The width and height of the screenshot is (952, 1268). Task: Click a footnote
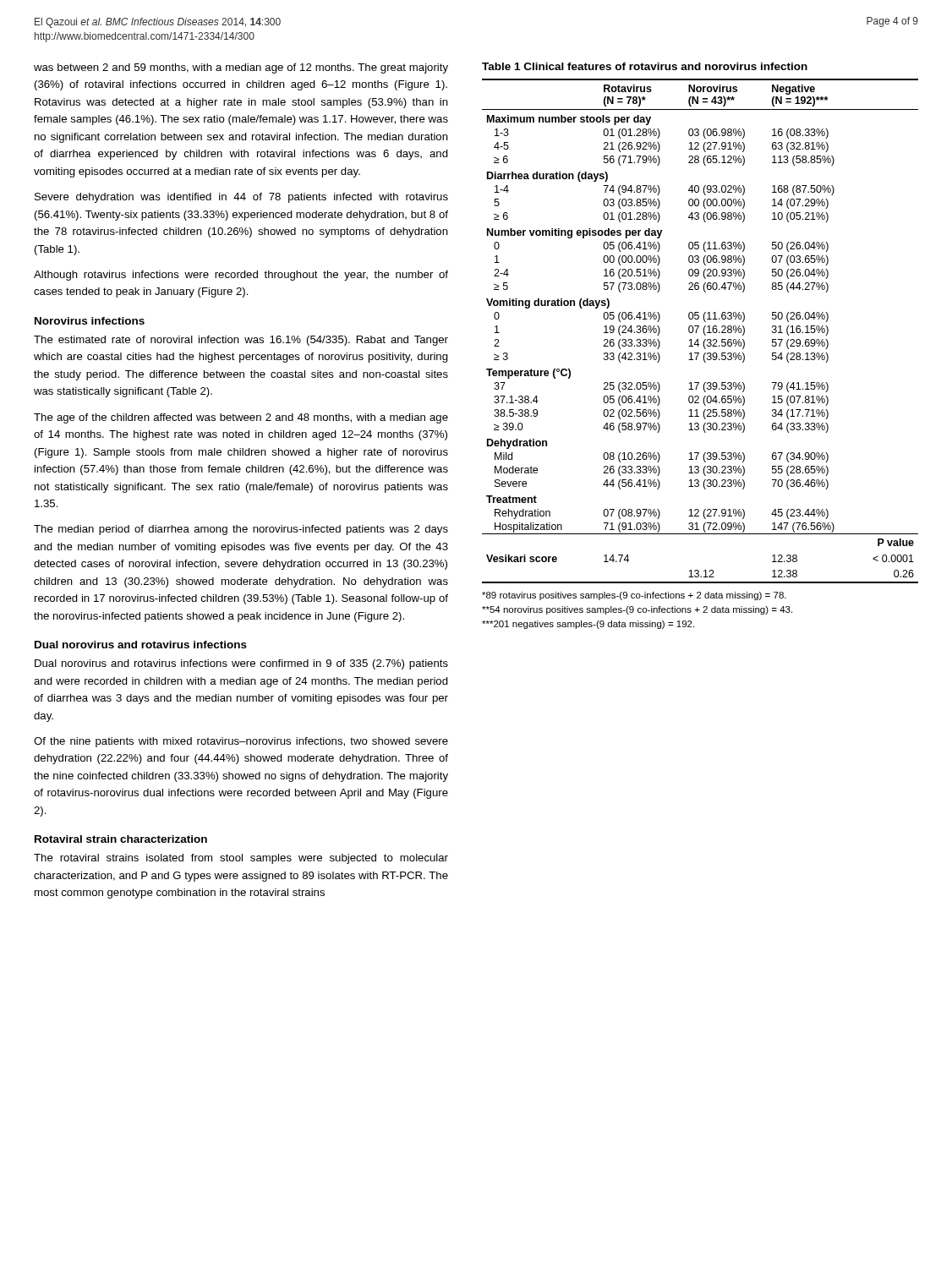tap(638, 610)
